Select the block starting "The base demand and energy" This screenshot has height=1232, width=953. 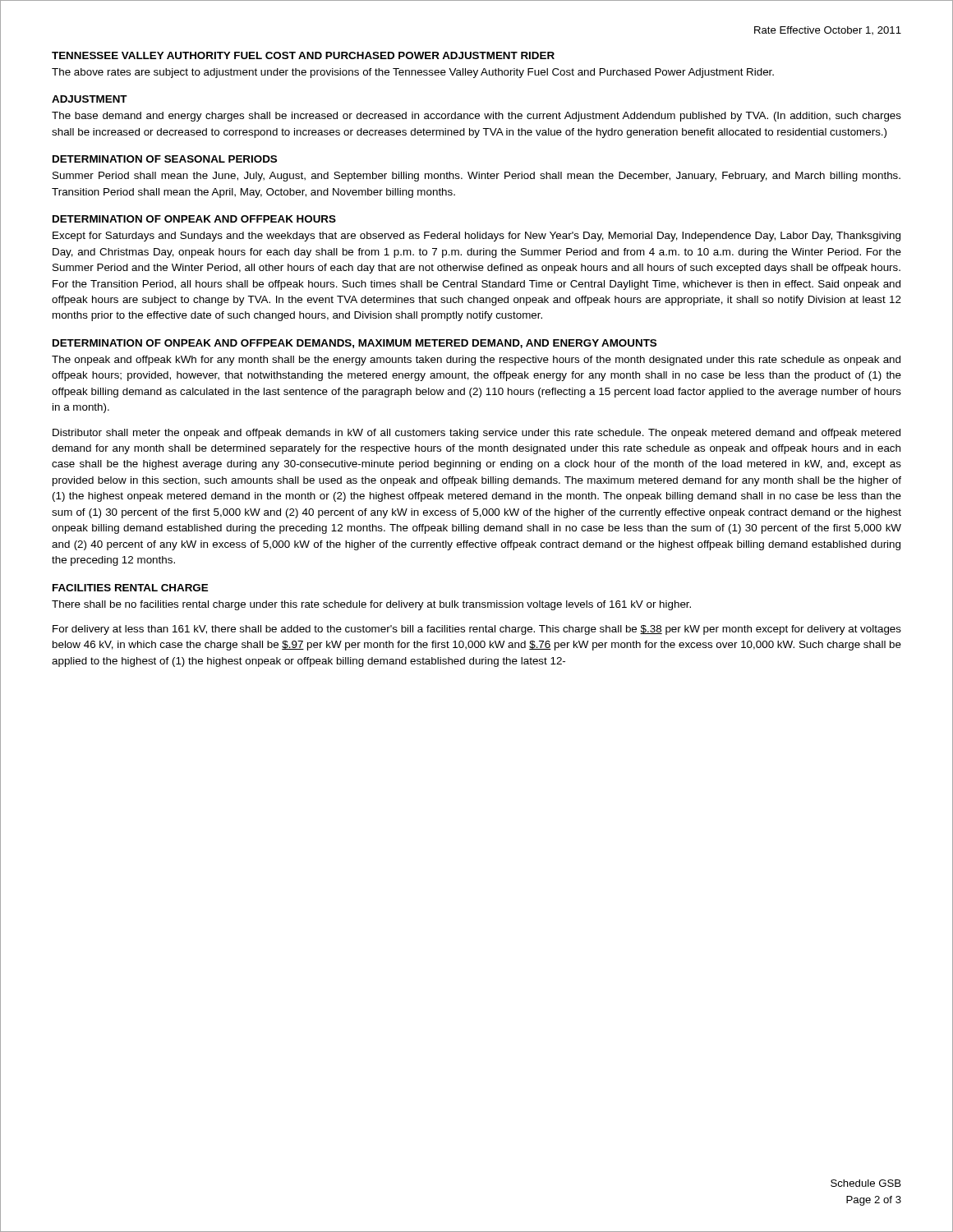pyautogui.click(x=476, y=124)
